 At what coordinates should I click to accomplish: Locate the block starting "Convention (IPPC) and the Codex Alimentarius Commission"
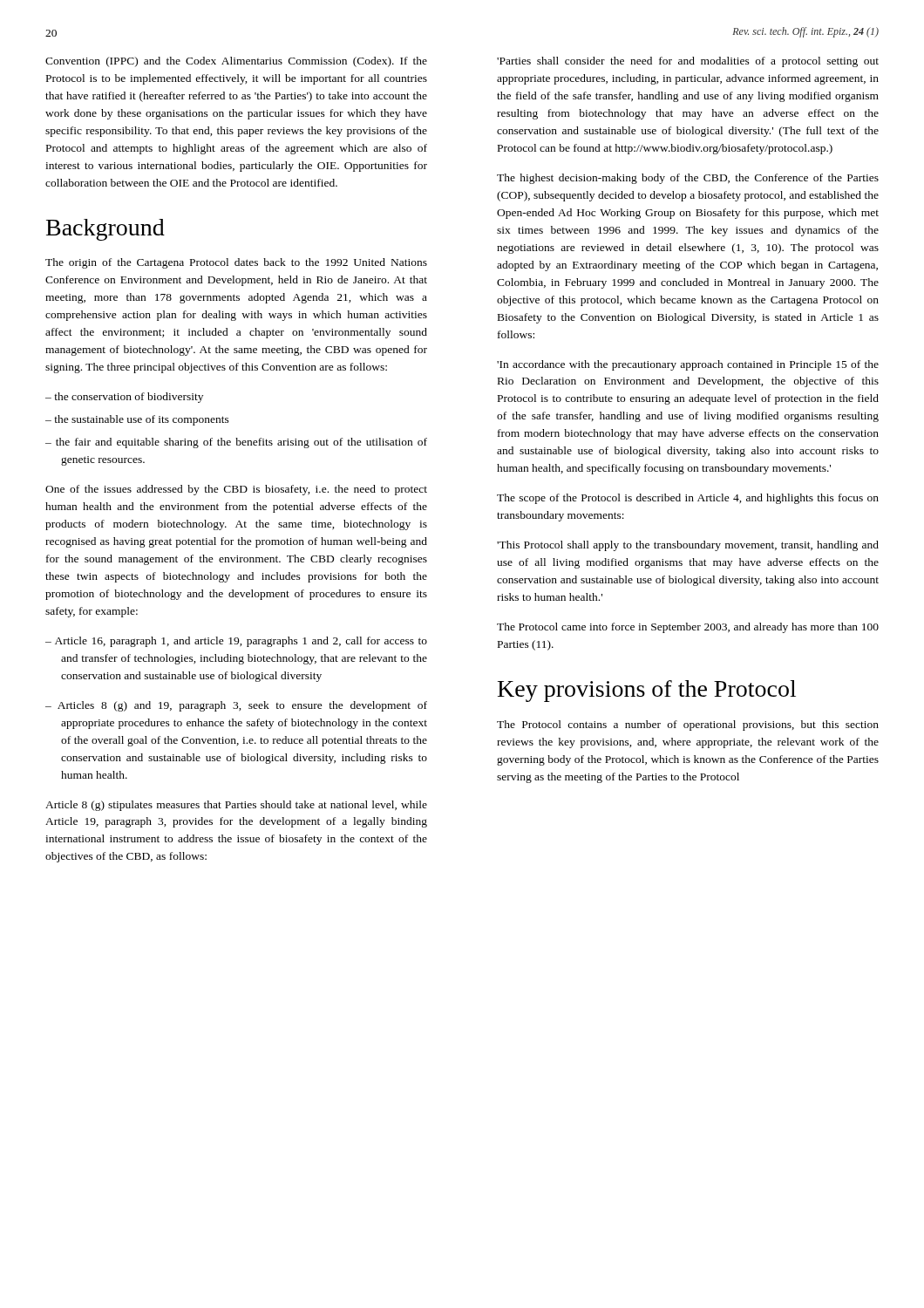coord(236,122)
